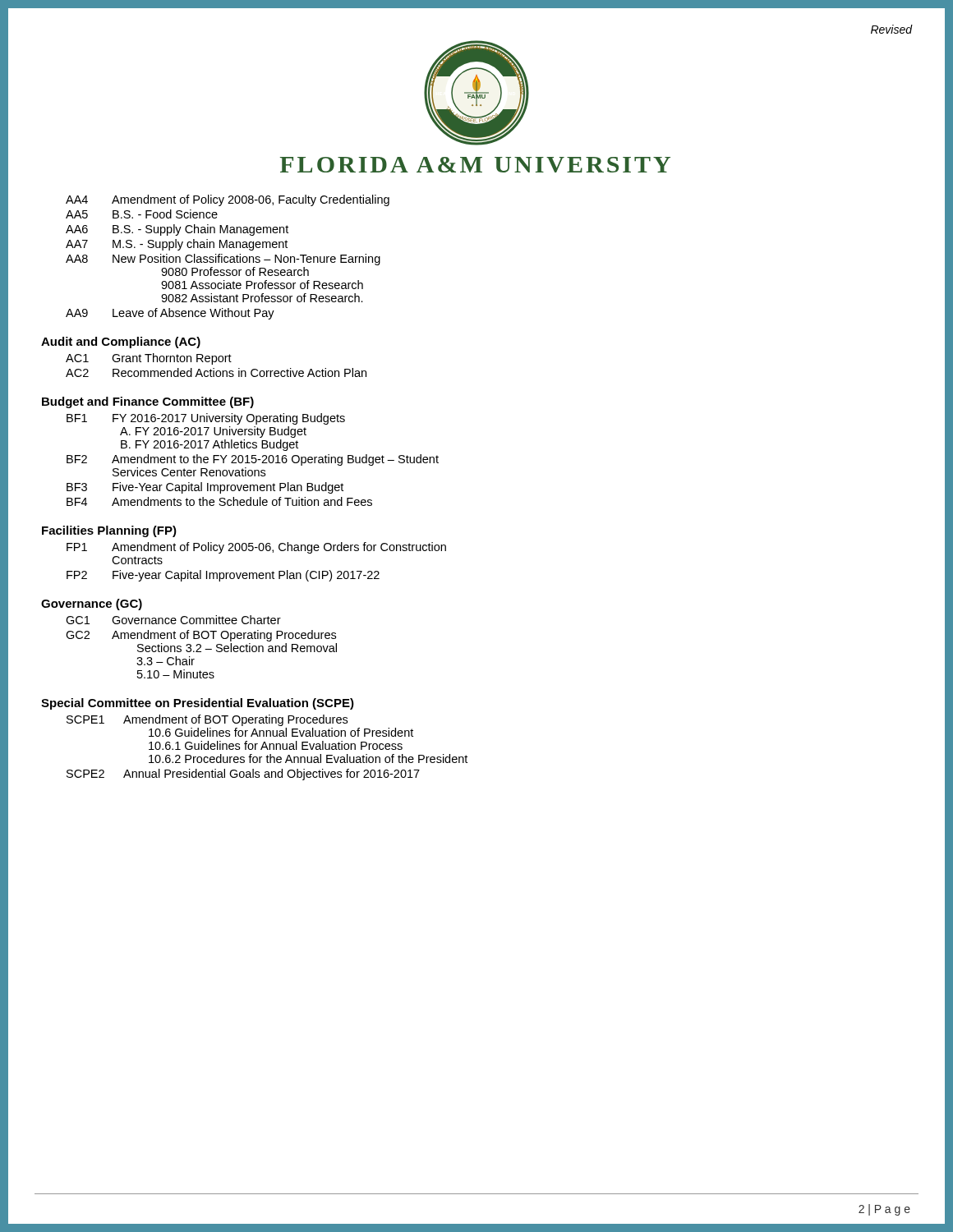Click on the list item that says "SCPE1 Amendment of BOT Operating Procedures 10.6"
Viewport: 953px width, 1232px height.
point(207,720)
